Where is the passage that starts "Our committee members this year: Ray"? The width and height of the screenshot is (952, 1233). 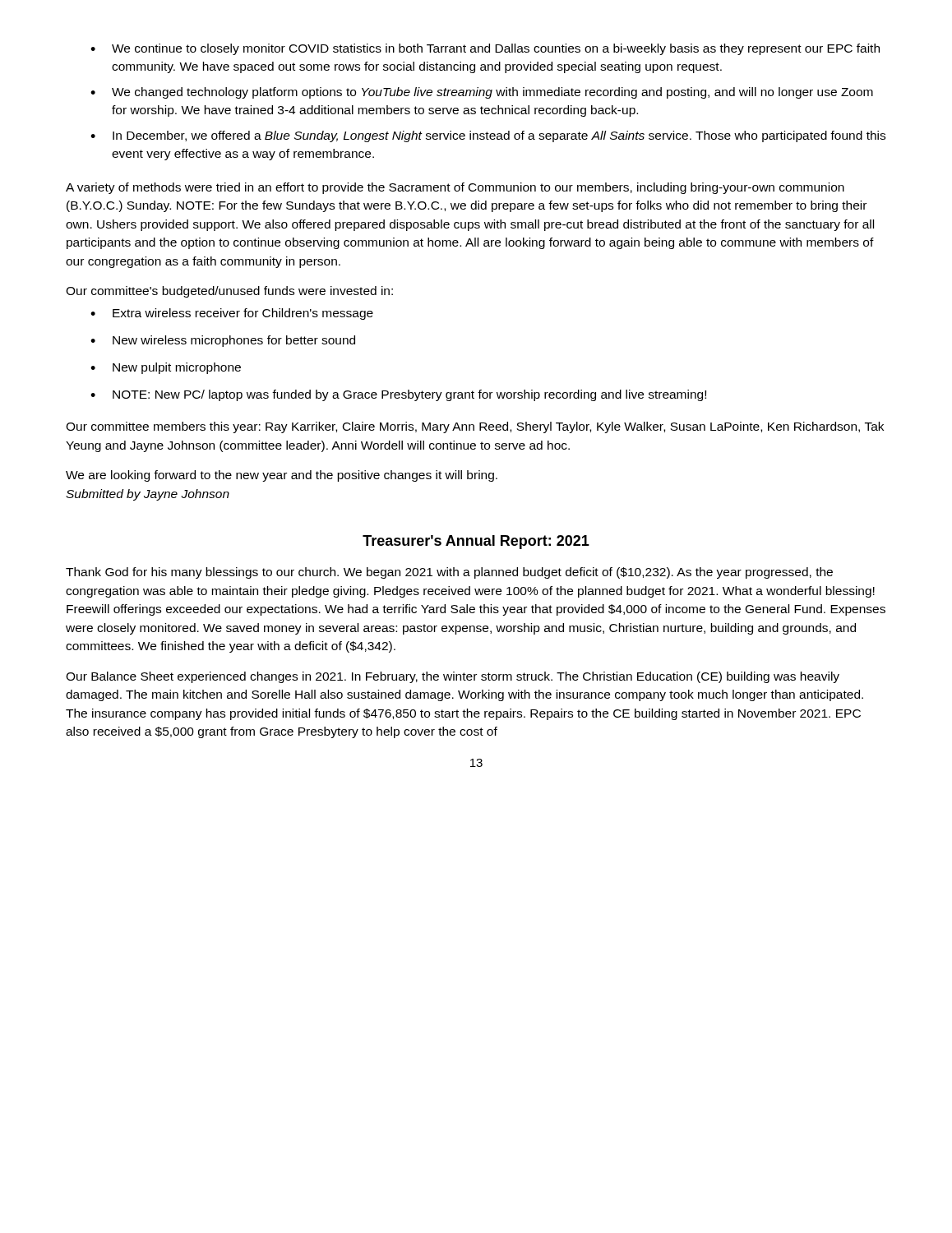pyautogui.click(x=475, y=436)
